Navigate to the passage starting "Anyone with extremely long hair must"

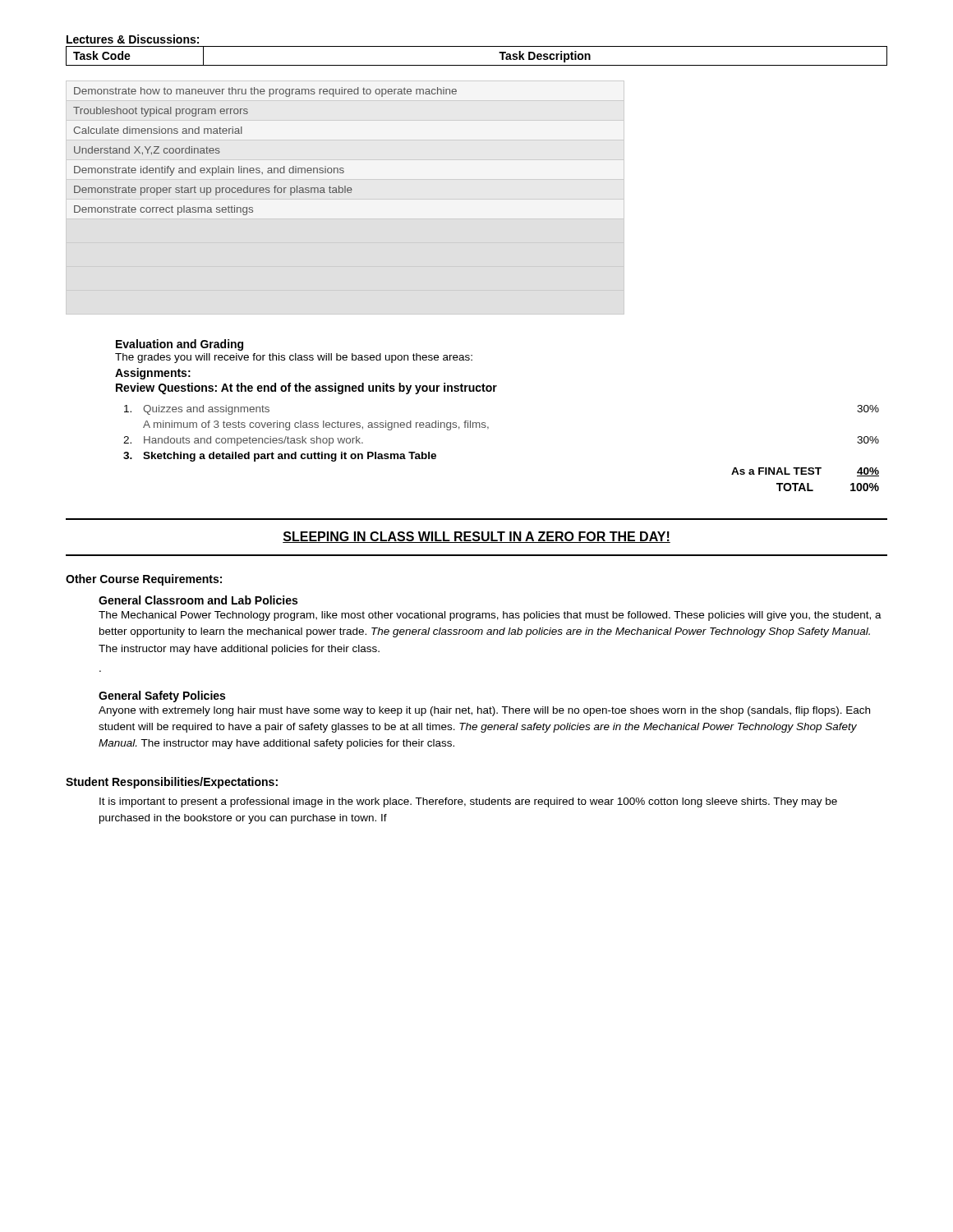(485, 727)
